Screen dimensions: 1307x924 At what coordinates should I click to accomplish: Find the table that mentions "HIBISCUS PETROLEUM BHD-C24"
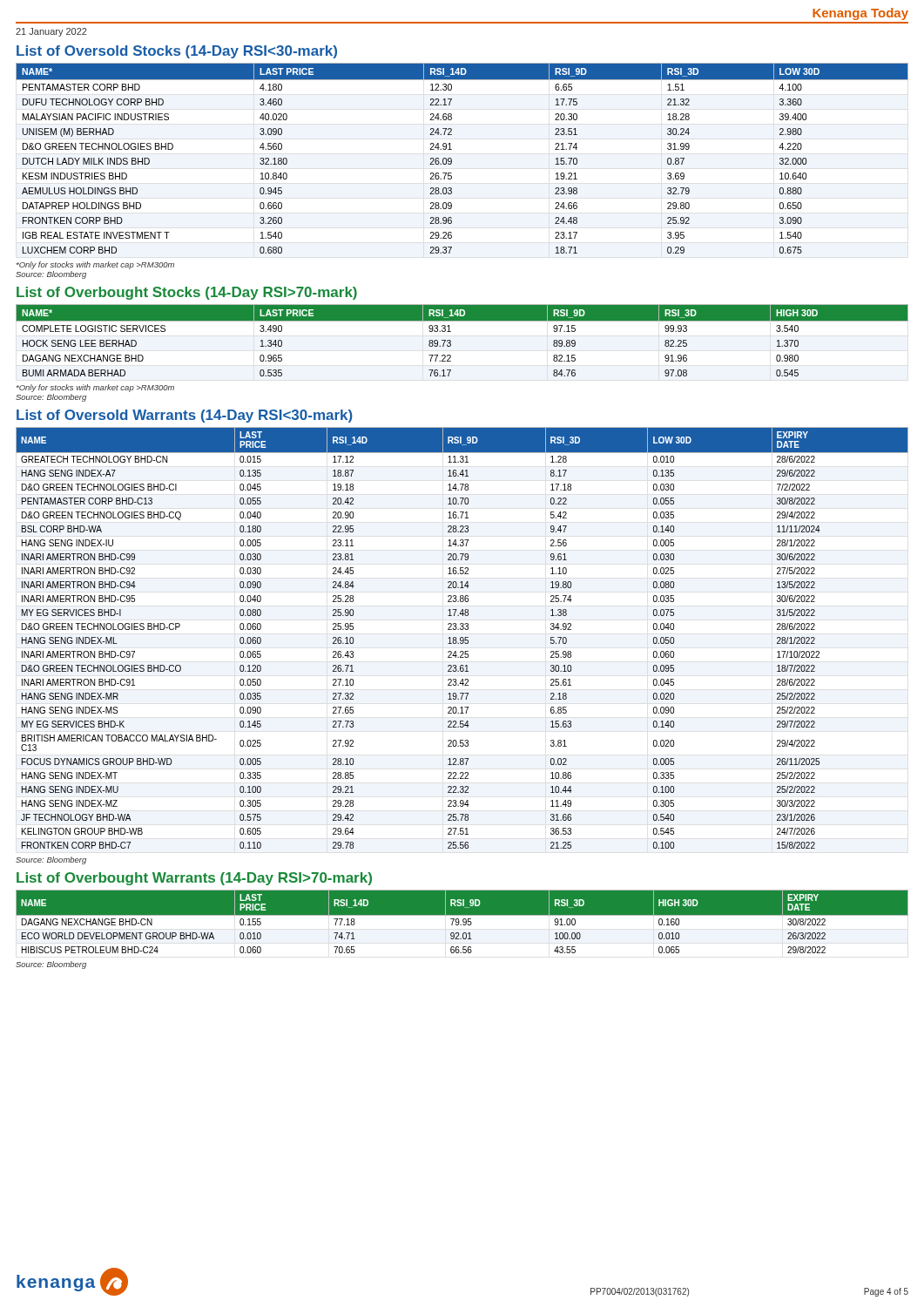coord(462,924)
